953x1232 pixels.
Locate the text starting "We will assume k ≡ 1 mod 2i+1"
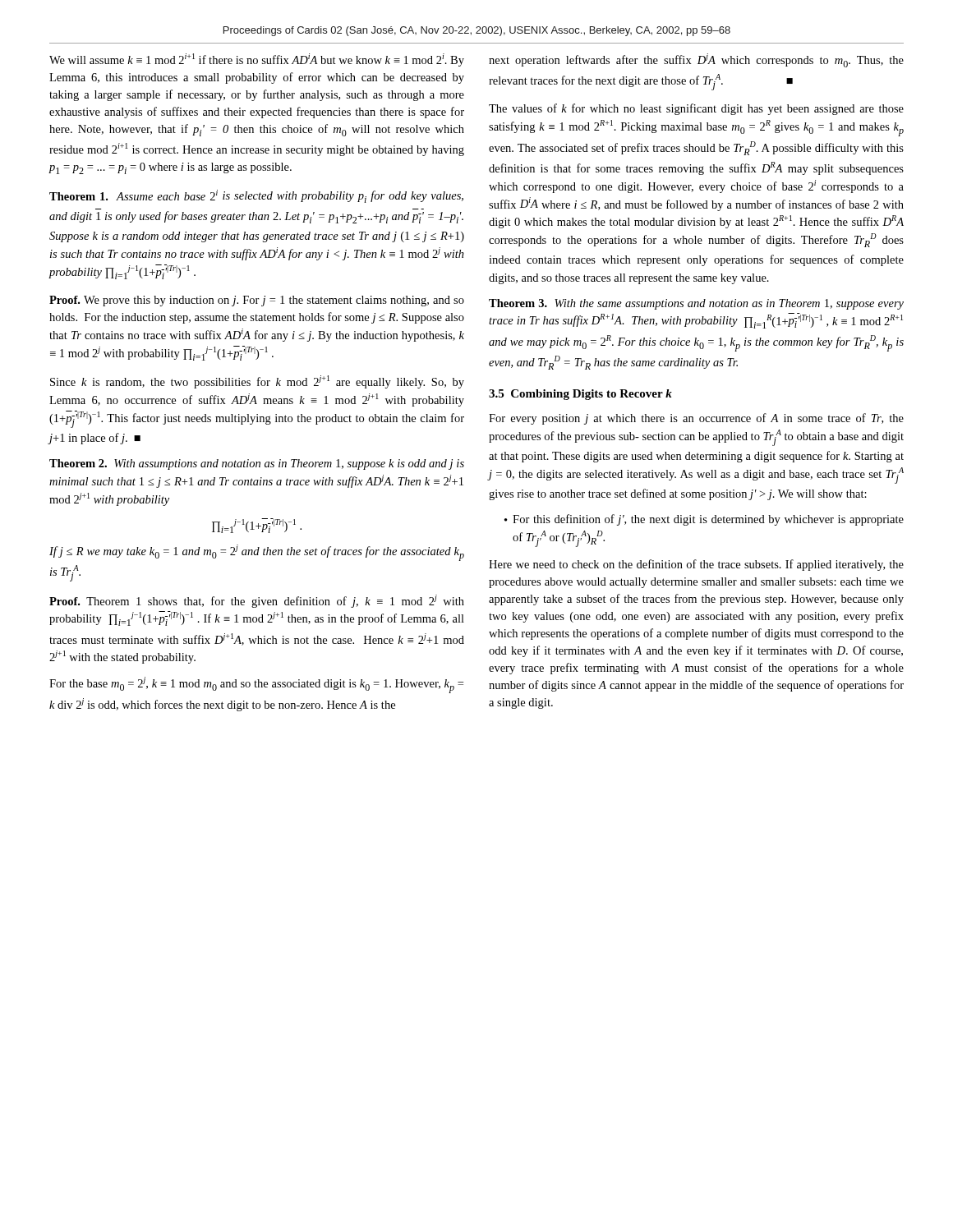coord(257,114)
